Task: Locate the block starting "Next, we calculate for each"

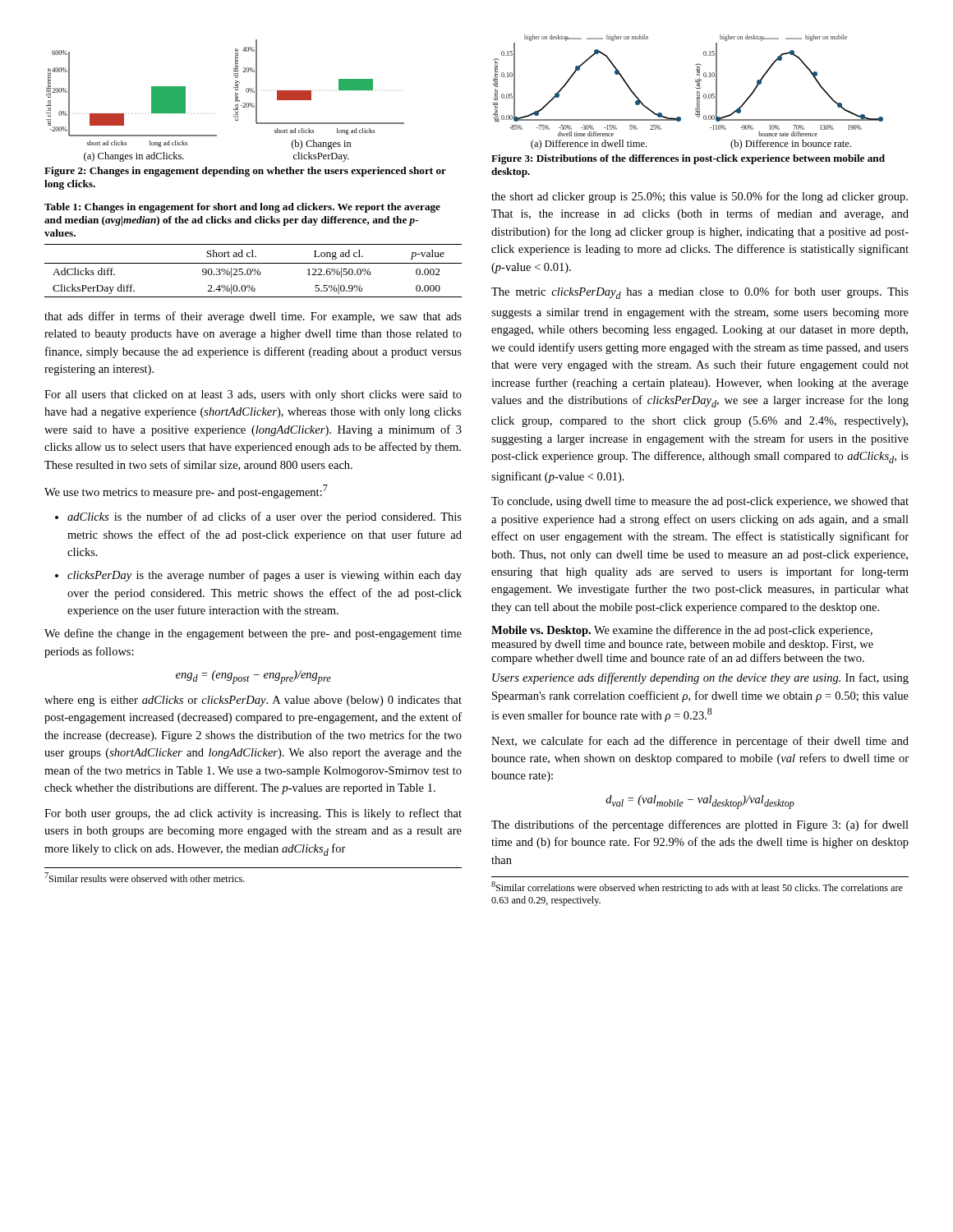Action: 700,759
